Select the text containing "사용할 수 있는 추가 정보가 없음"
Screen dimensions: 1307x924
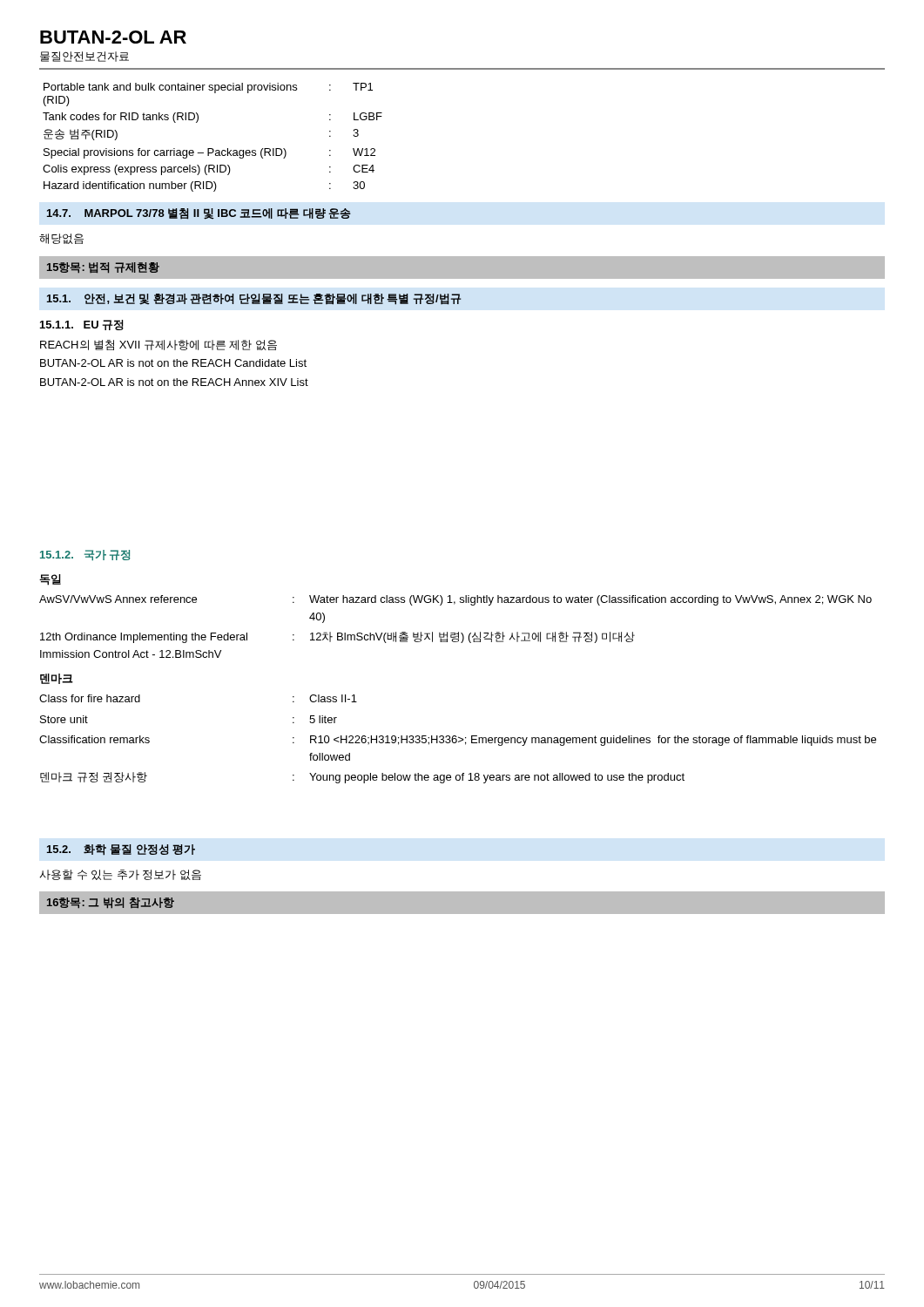click(x=121, y=874)
